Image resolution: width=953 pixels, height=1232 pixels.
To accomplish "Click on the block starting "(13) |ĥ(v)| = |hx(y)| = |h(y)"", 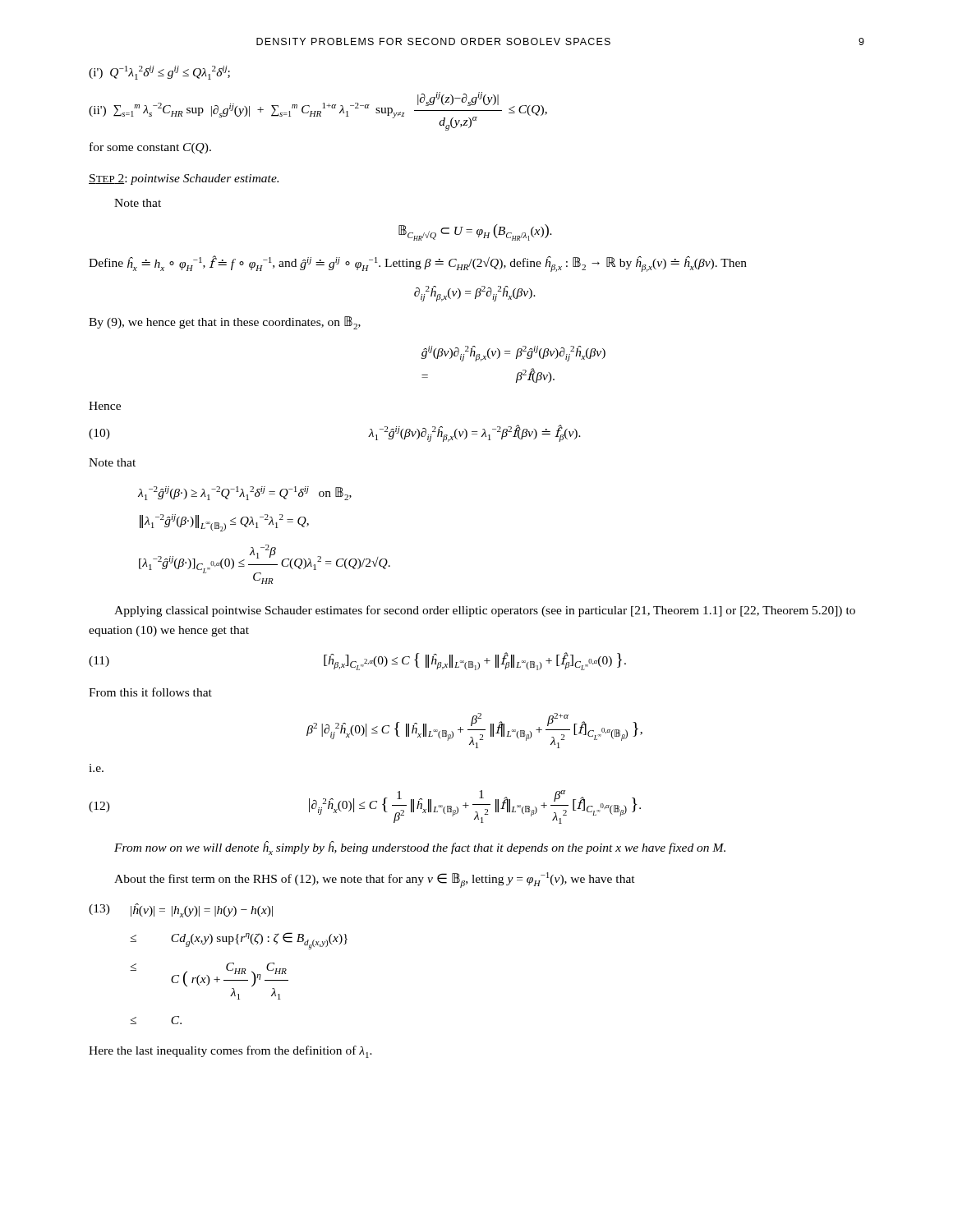I will [x=181, y=910].
